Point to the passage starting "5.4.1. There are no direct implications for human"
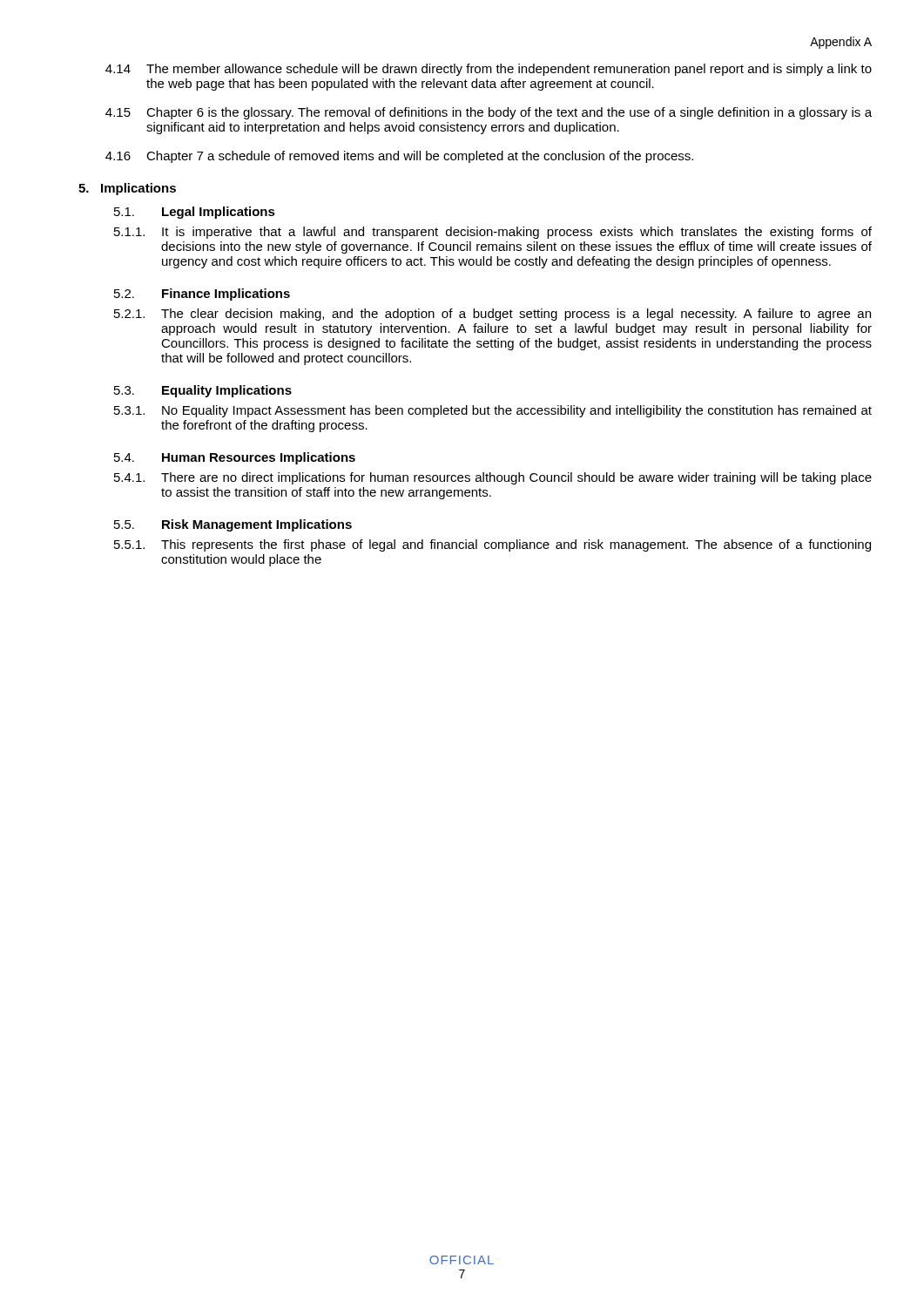Screen dimensions: 1307x924 click(x=492, y=484)
